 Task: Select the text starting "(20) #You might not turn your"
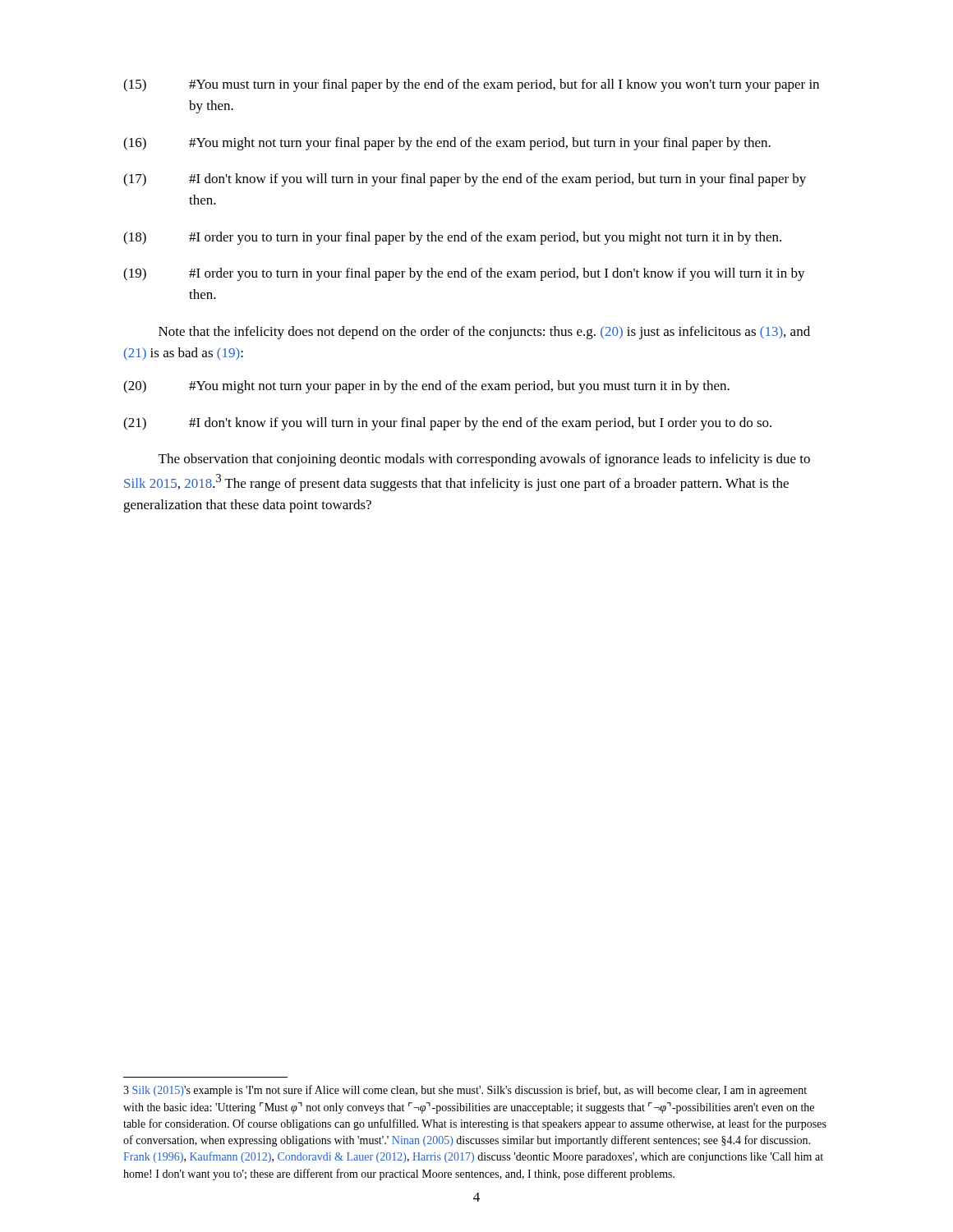[476, 387]
